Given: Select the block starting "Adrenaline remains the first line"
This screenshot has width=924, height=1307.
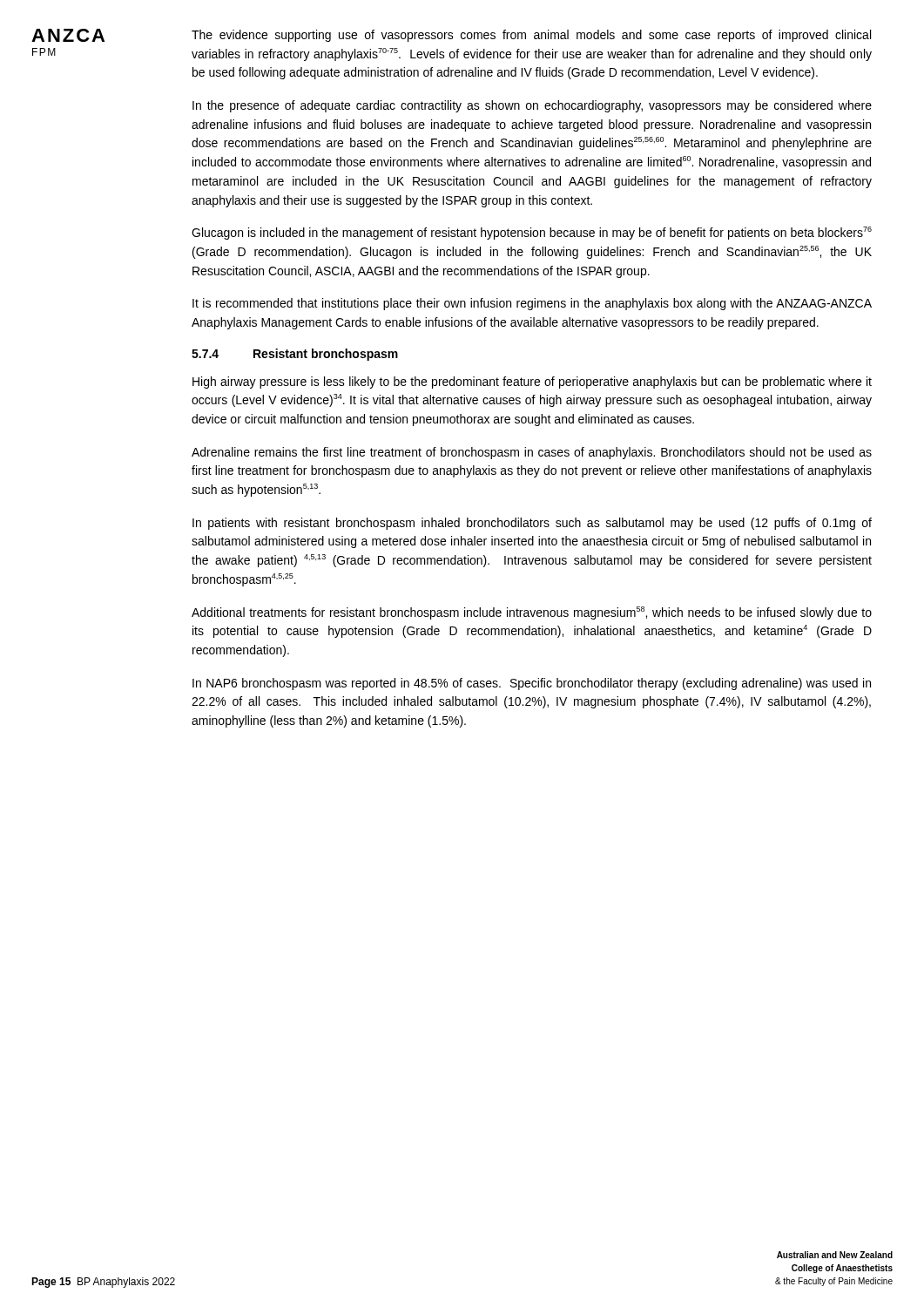Looking at the screenshot, I should (x=532, y=471).
